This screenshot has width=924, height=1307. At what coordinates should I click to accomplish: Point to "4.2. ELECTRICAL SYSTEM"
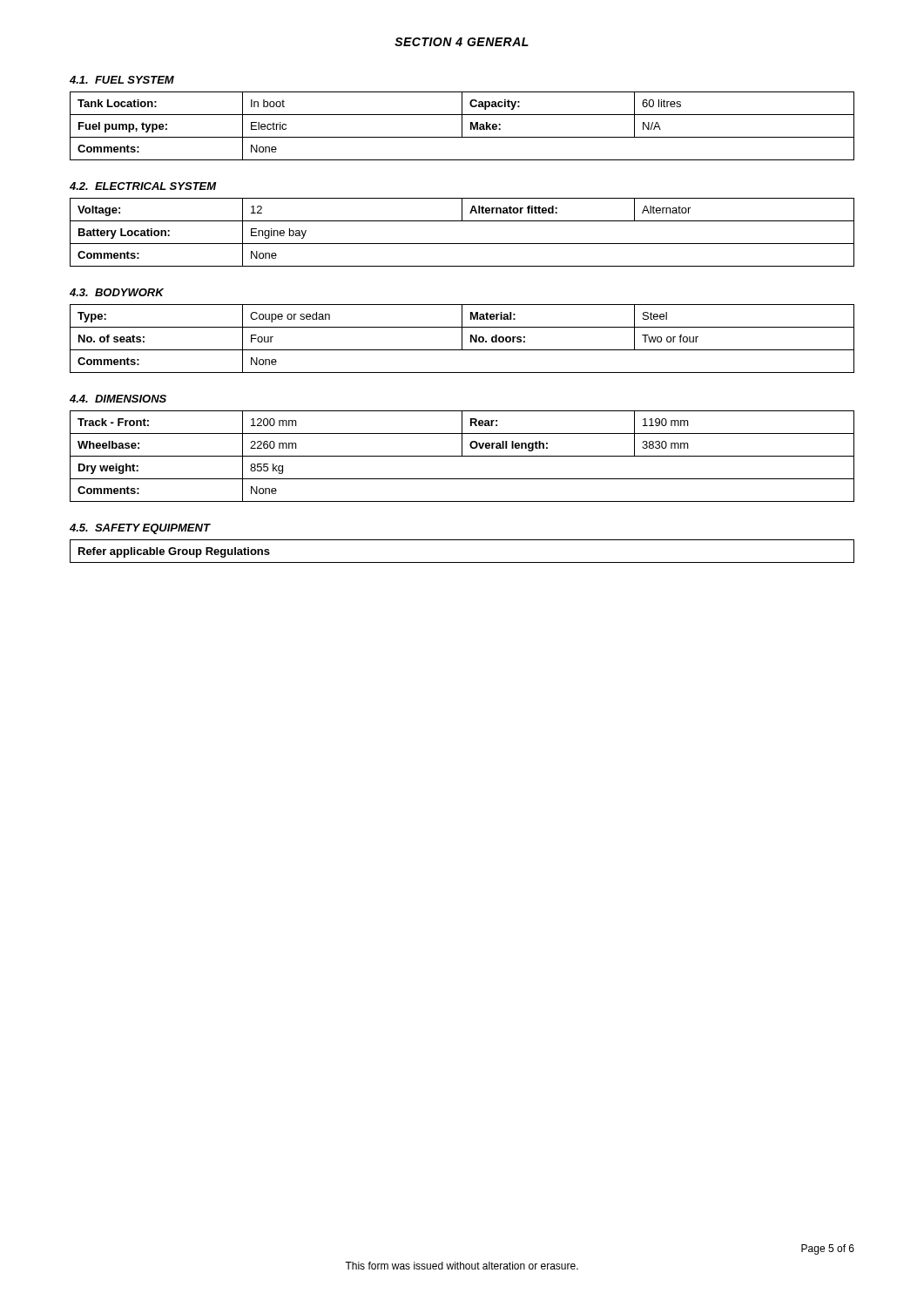coord(143,186)
